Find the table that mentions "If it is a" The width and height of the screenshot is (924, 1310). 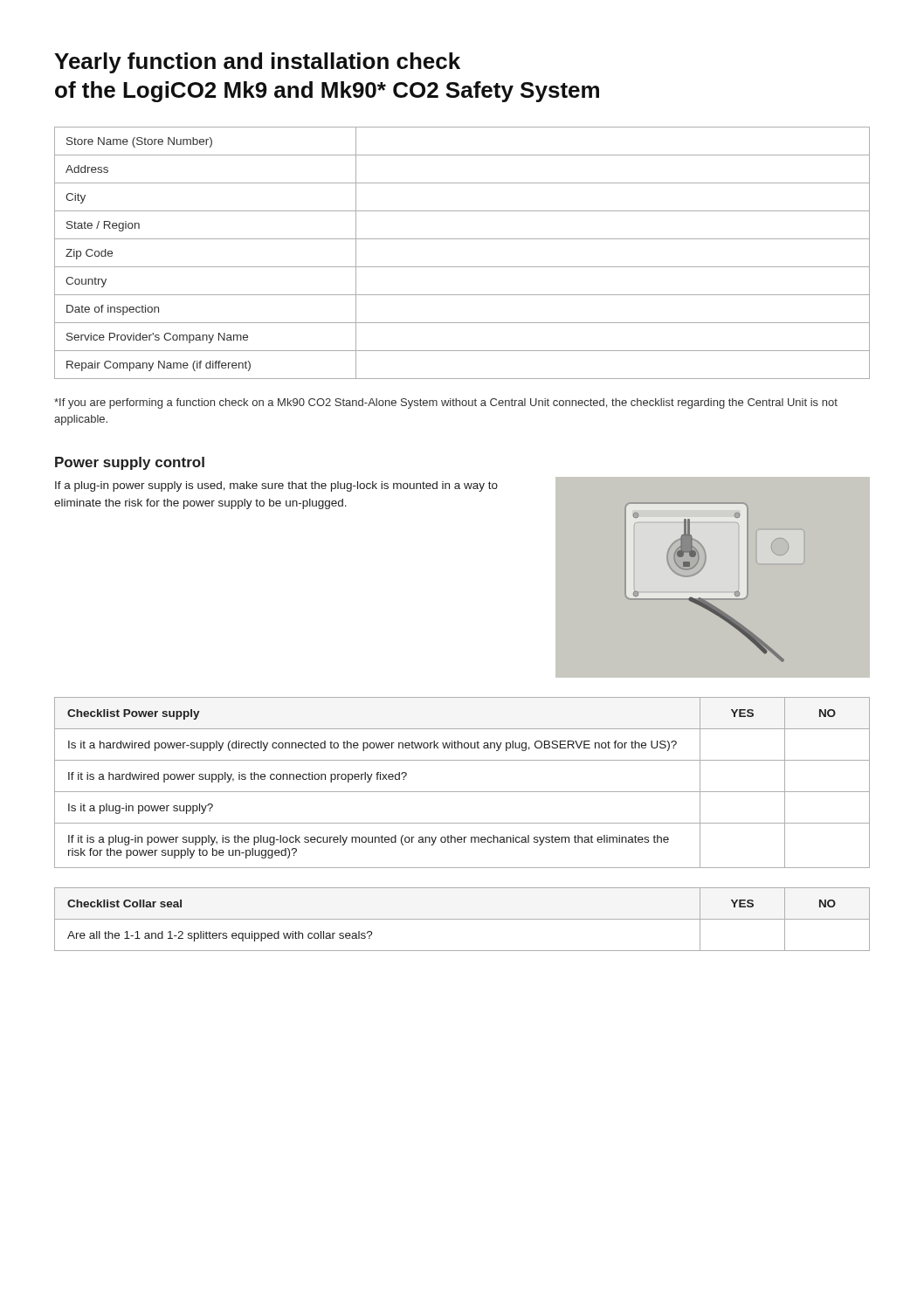[x=462, y=782]
